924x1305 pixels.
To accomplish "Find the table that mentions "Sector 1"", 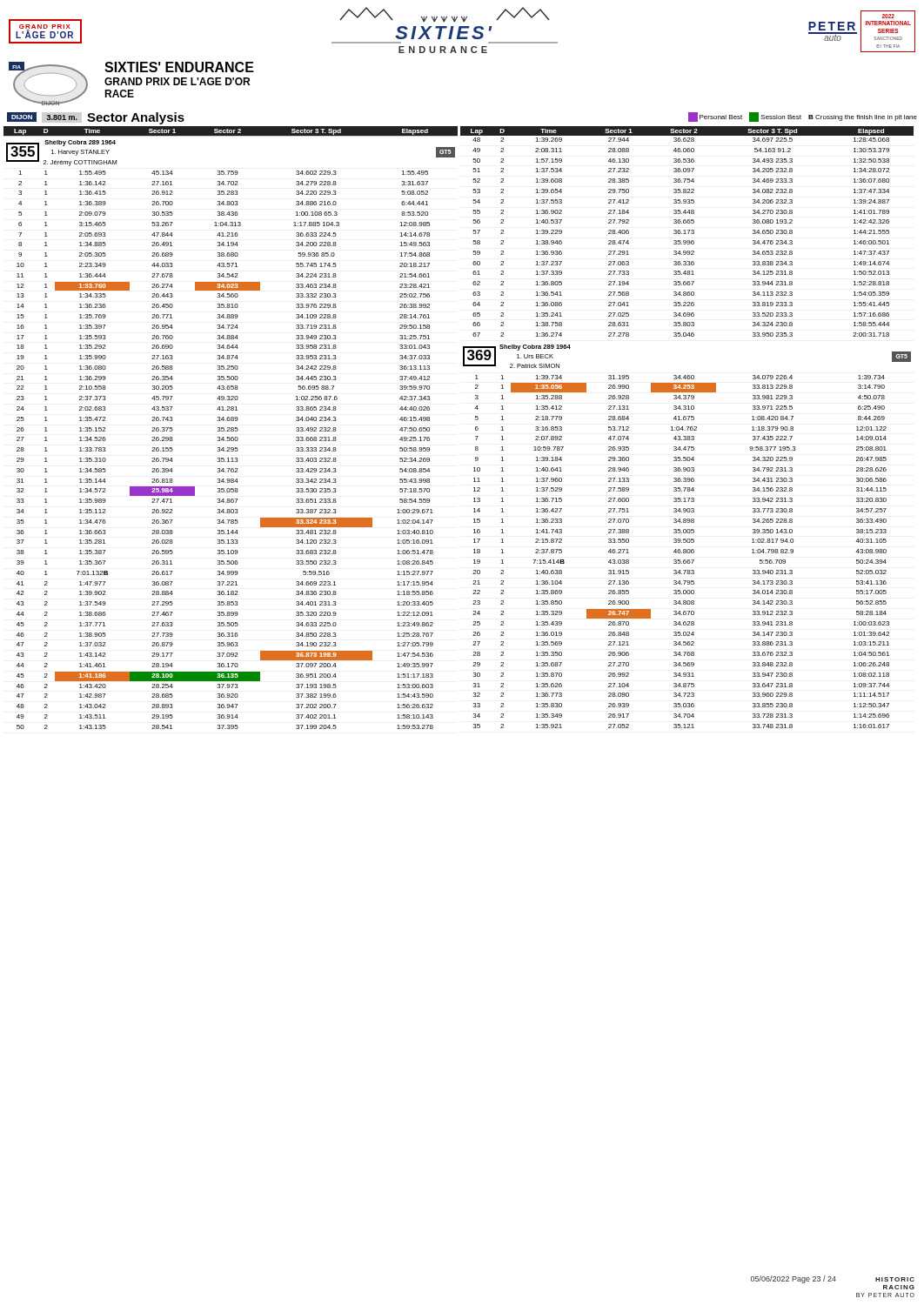I will tap(459, 430).
